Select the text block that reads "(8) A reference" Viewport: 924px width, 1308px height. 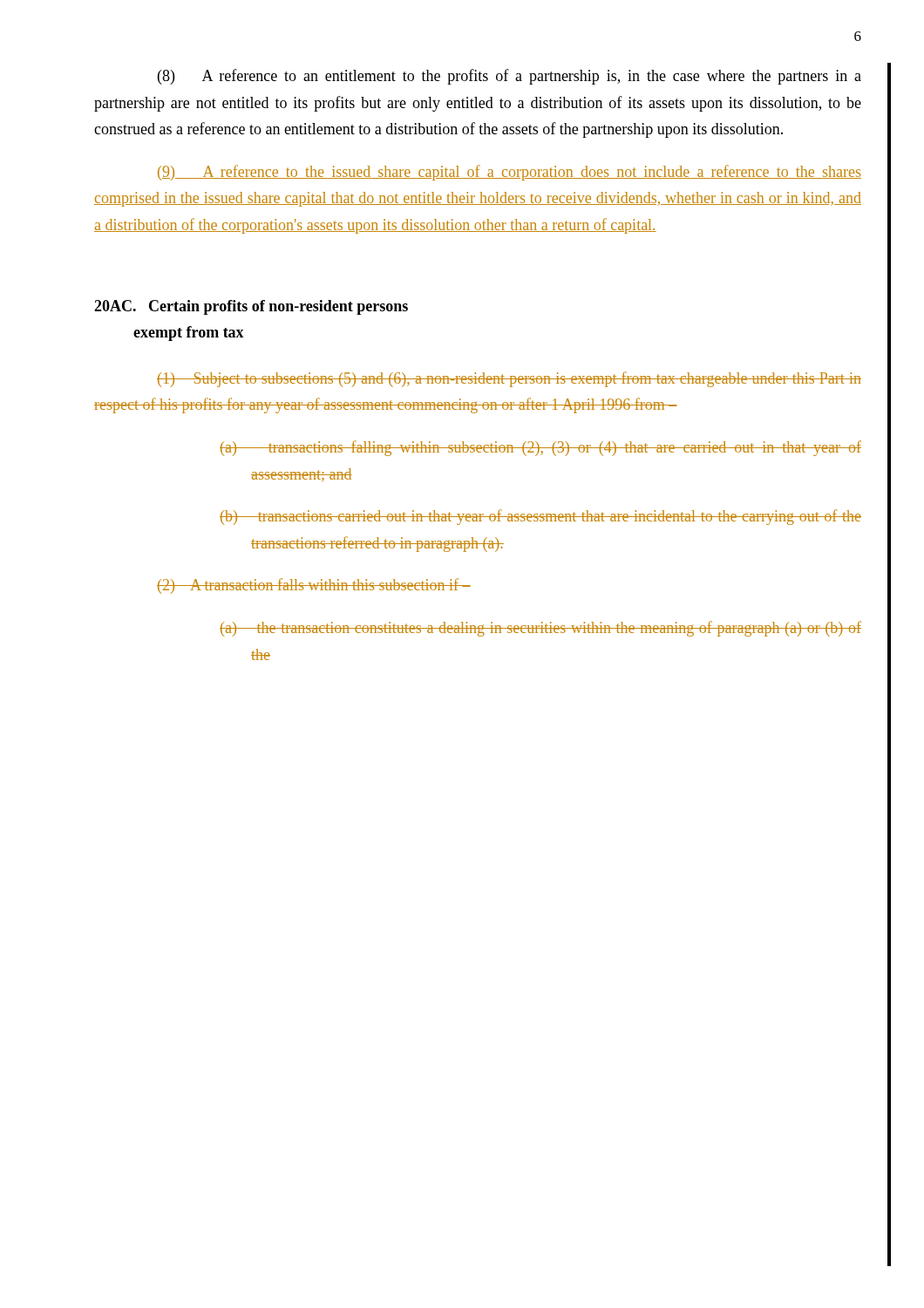(478, 103)
